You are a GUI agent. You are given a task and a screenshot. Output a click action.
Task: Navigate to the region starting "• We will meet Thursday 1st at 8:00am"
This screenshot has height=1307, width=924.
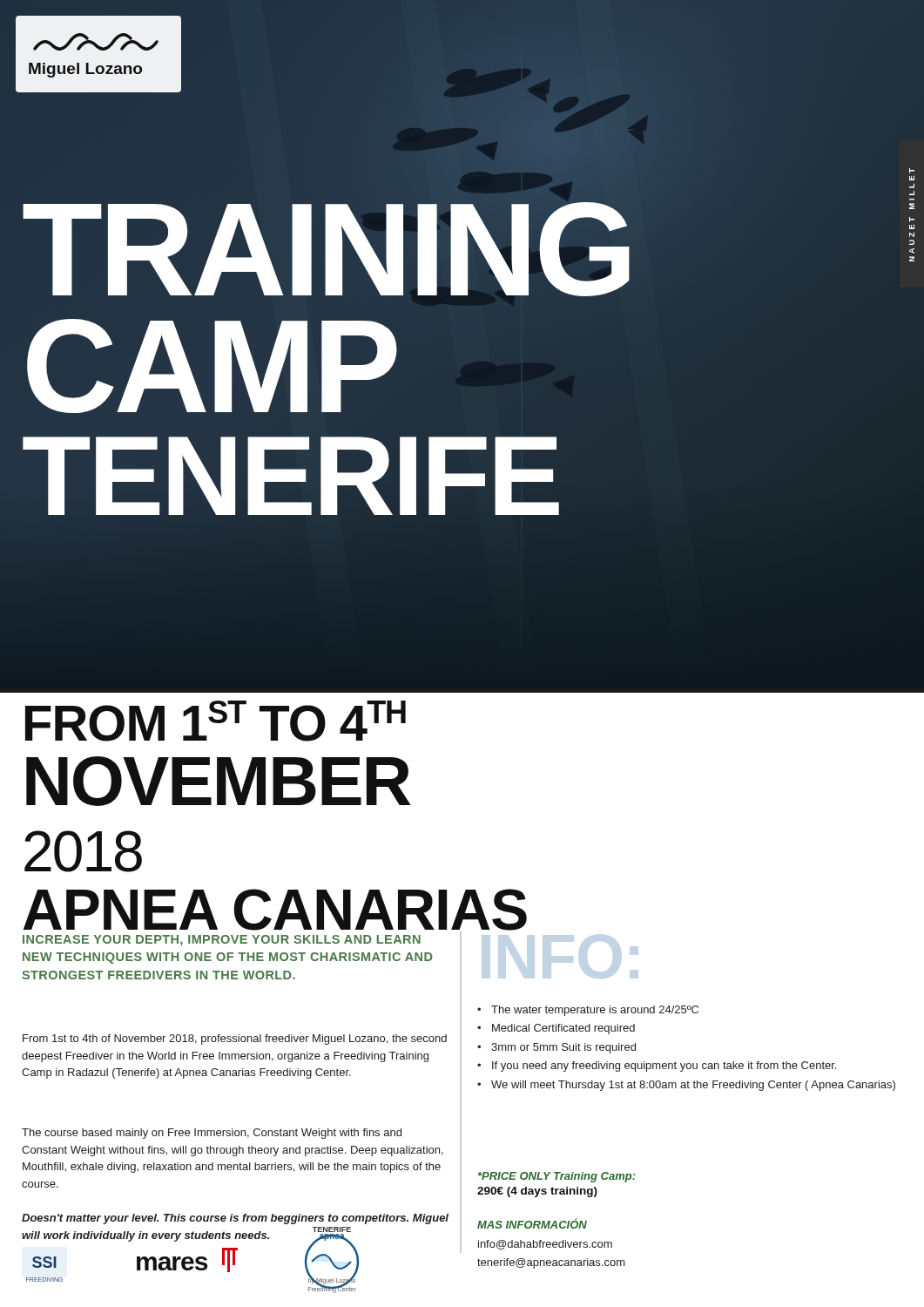coord(687,1084)
